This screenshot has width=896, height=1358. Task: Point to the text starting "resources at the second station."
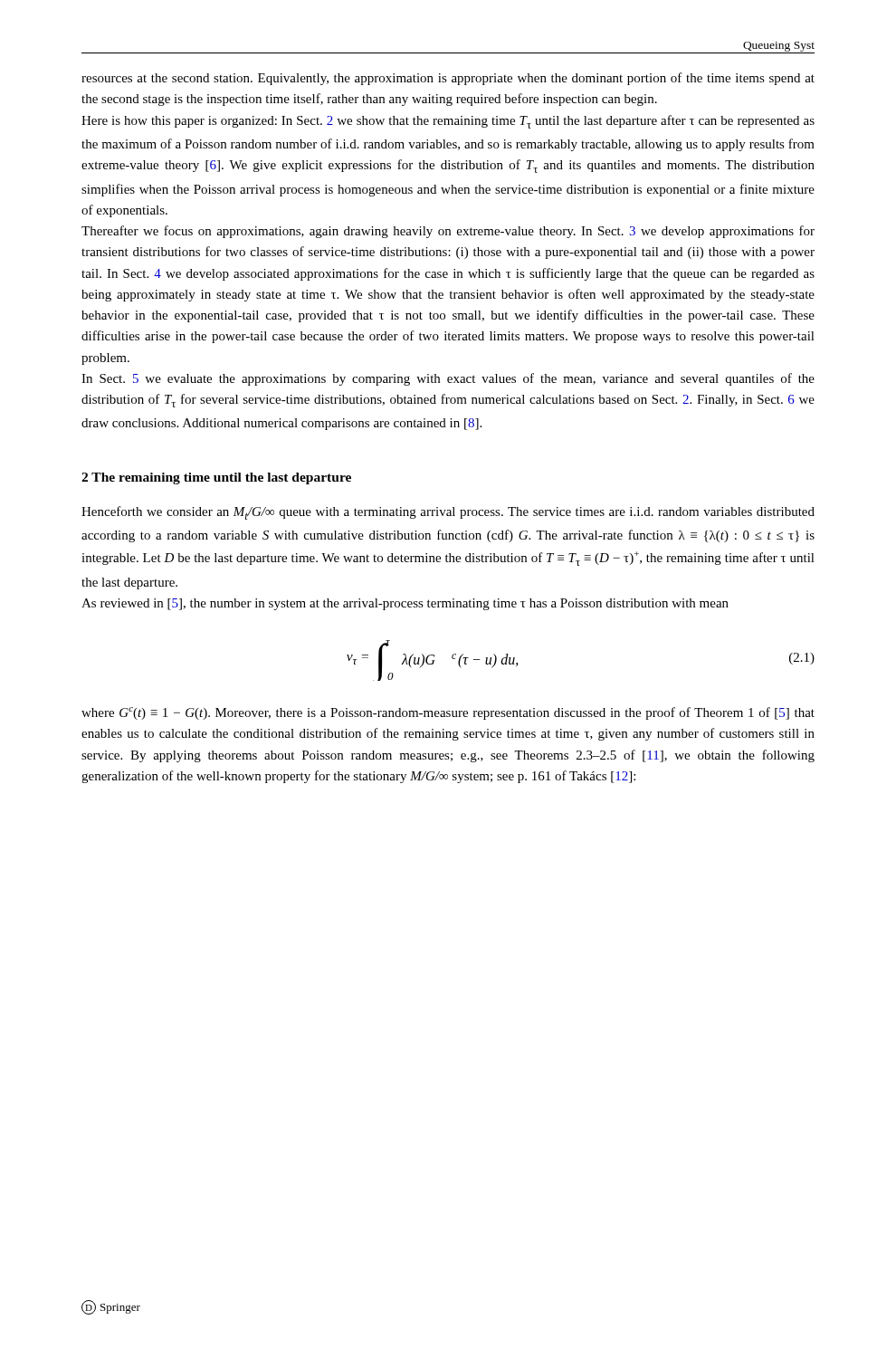click(448, 89)
